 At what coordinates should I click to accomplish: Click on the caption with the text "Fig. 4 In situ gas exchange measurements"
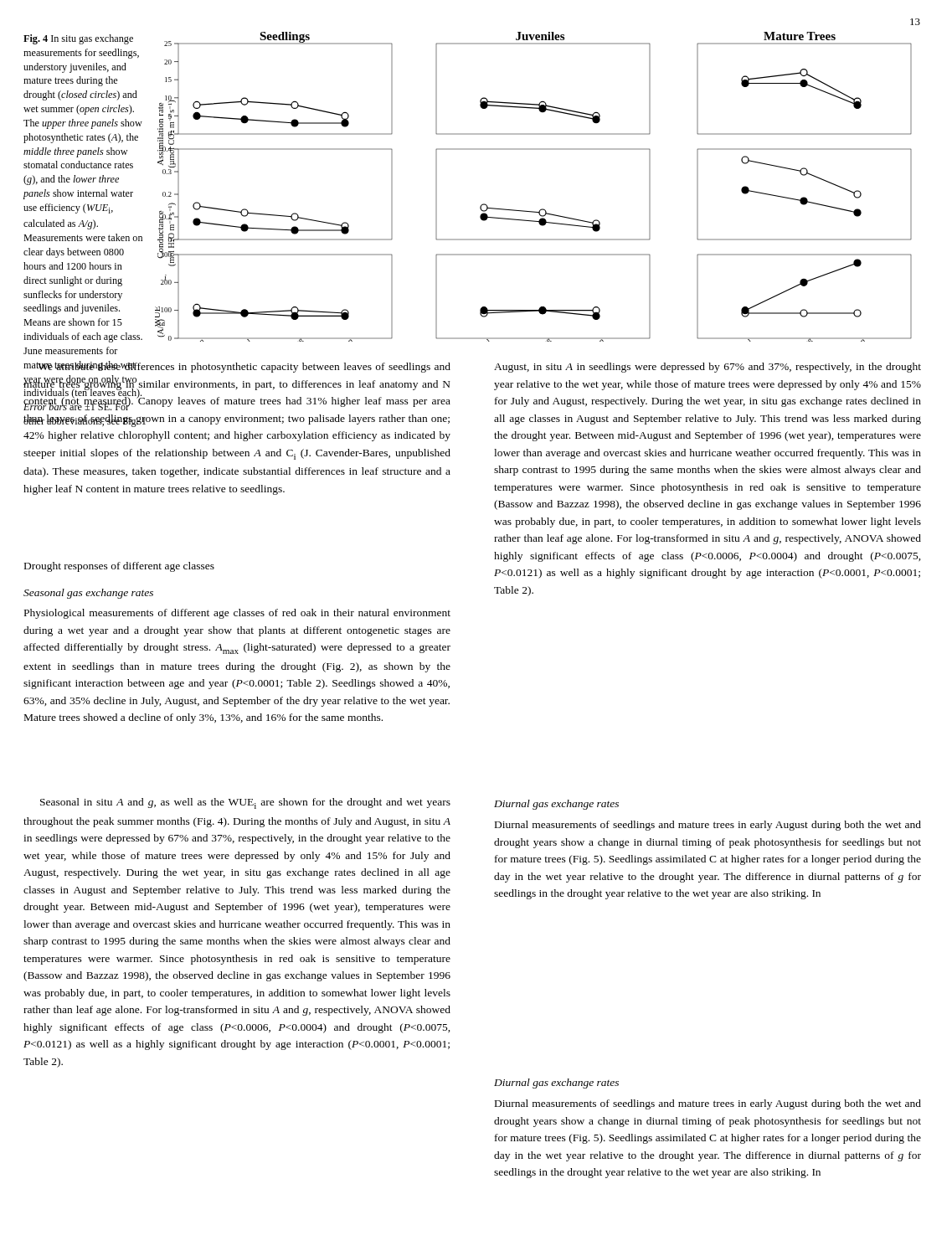pyautogui.click(x=85, y=230)
